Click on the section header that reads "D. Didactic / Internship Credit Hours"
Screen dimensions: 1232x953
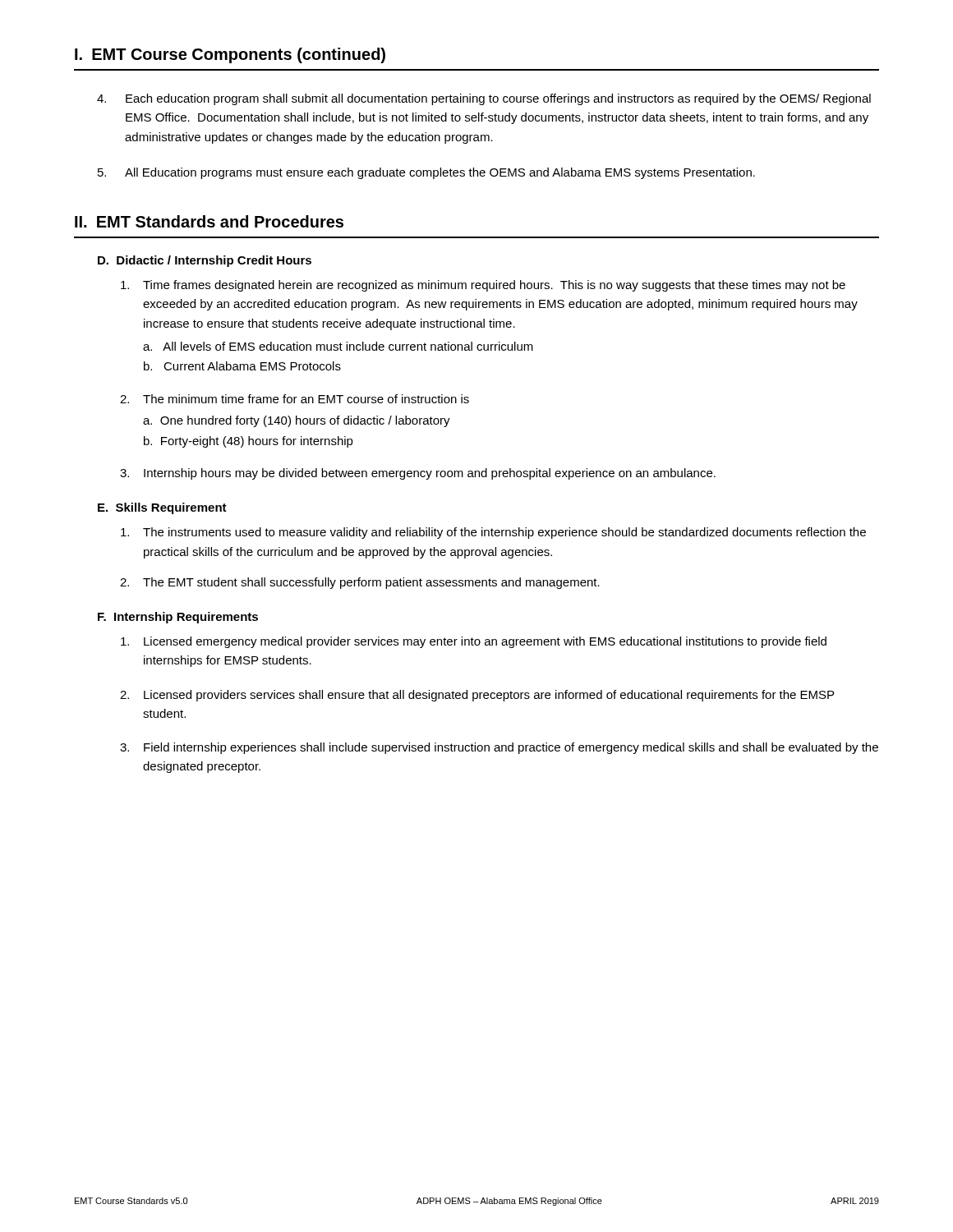pos(204,260)
